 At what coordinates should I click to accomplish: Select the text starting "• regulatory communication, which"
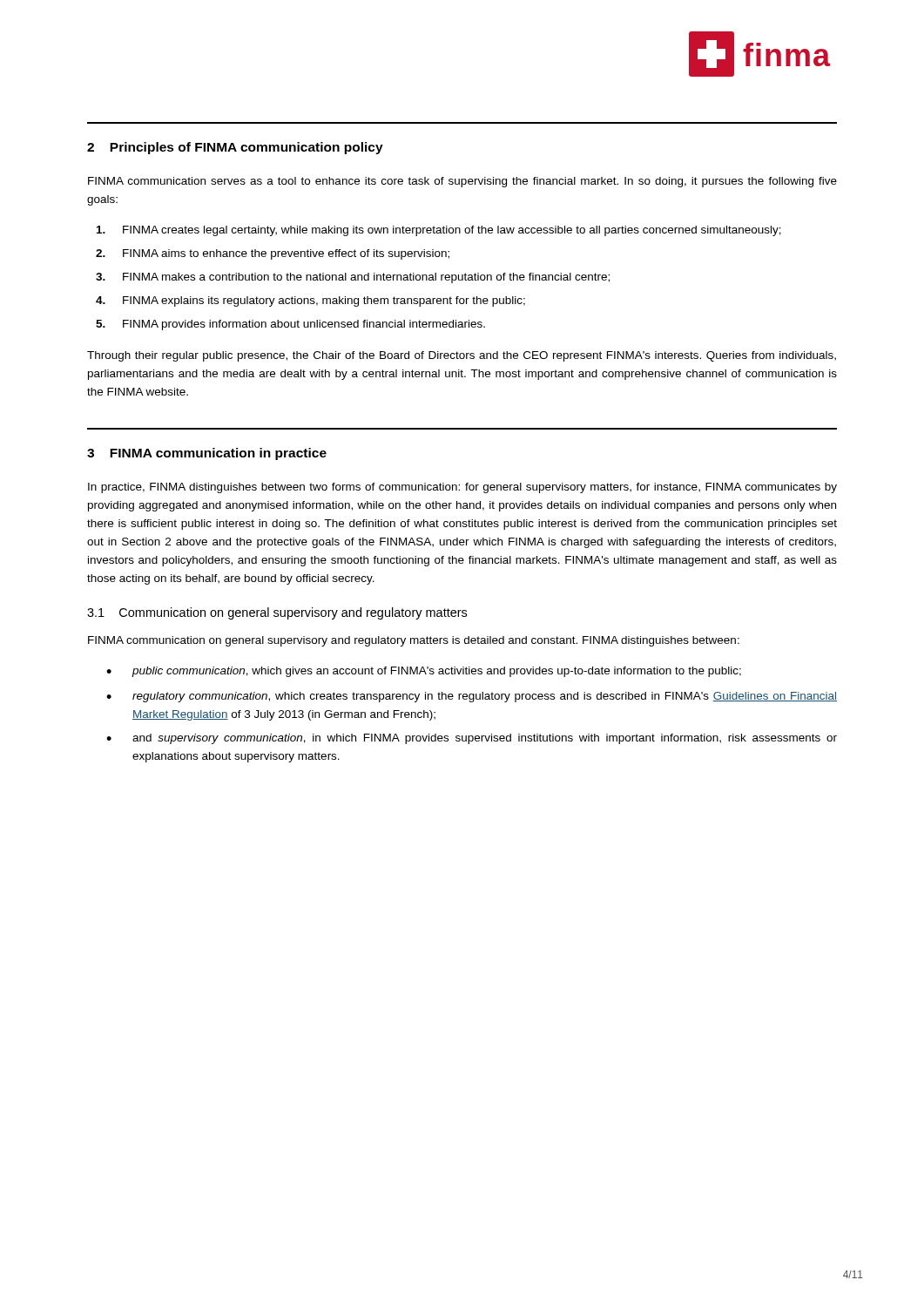tap(466, 706)
